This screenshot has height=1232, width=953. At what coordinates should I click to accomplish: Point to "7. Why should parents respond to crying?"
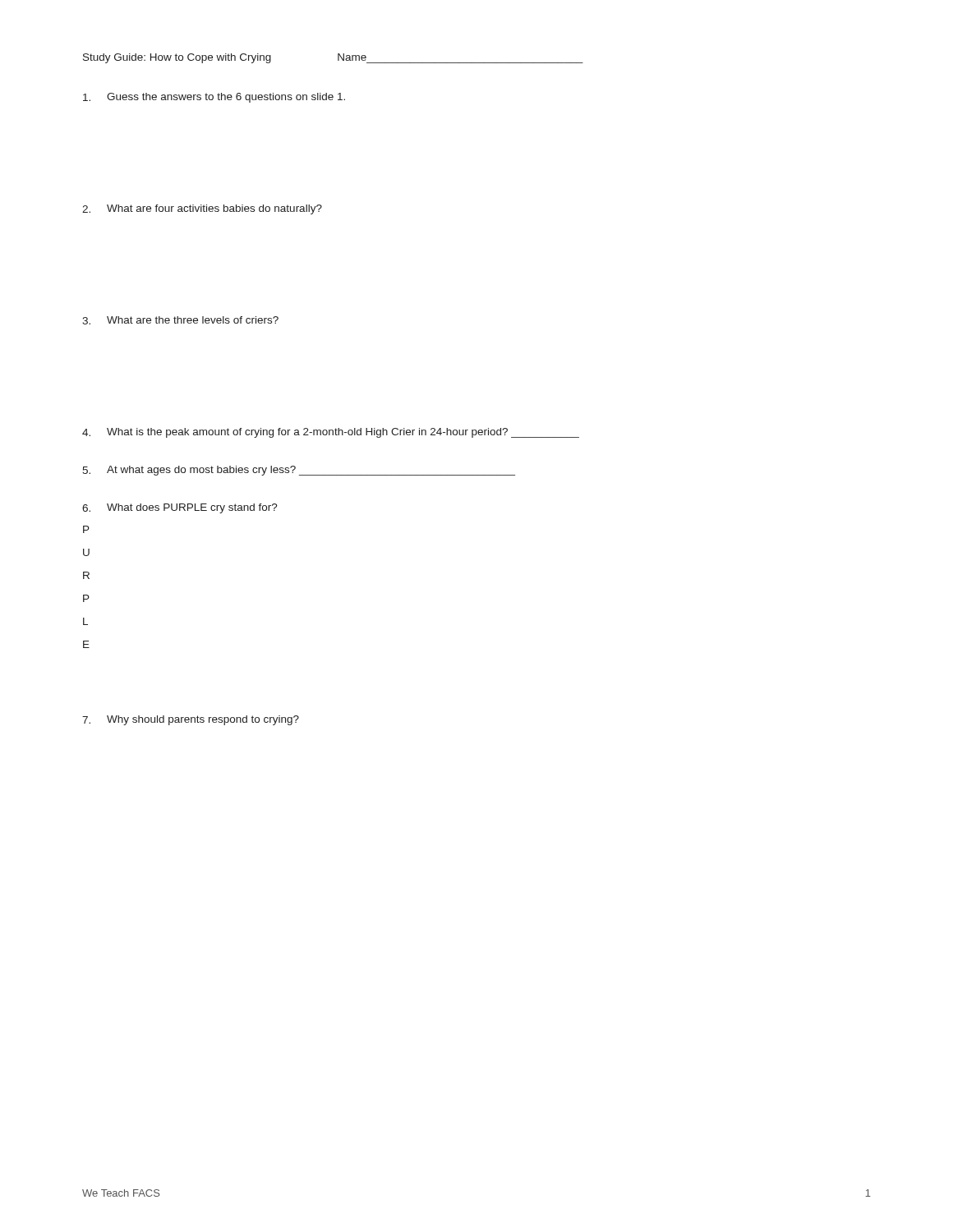(x=191, y=720)
